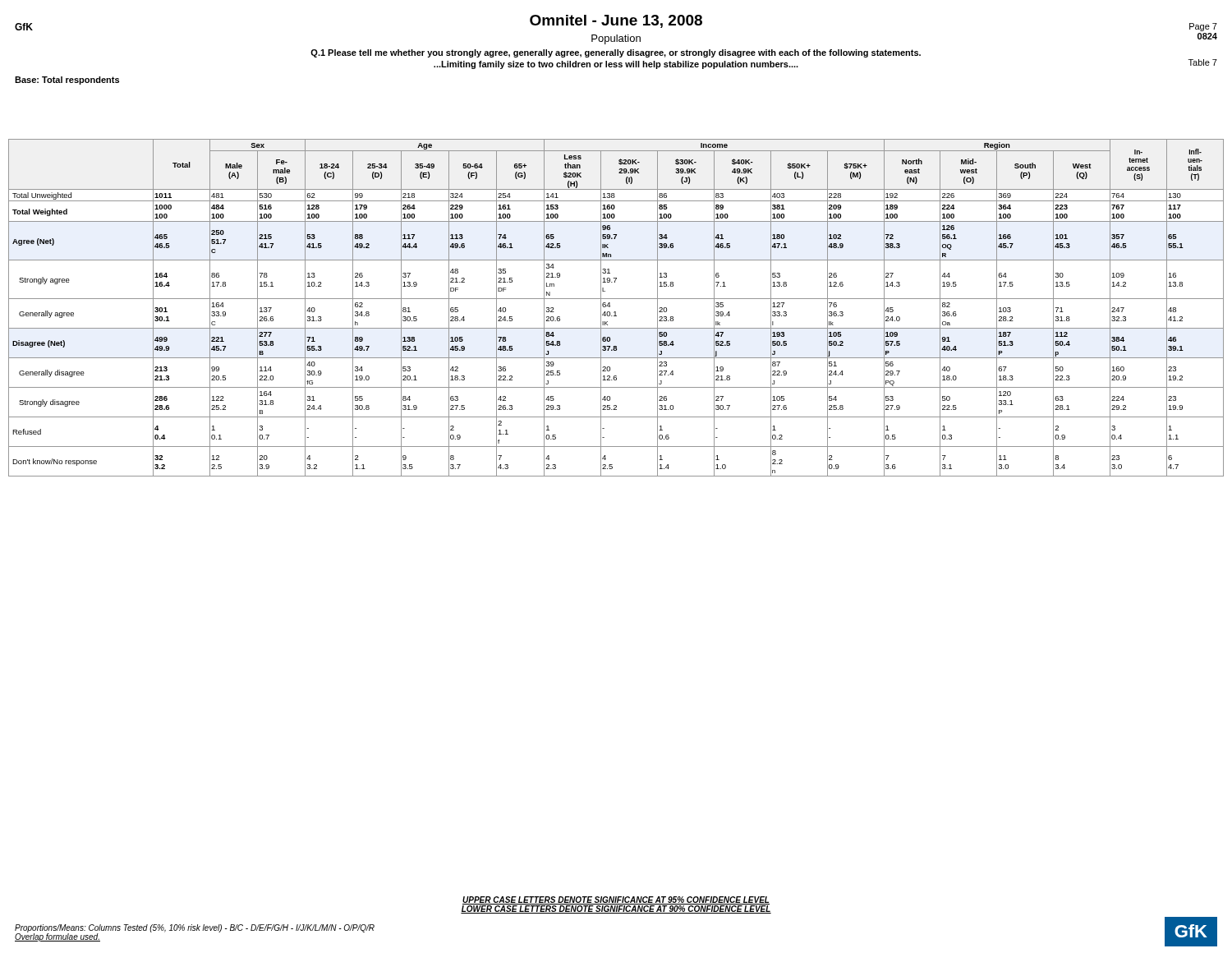The height and width of the screenshot is (953, 1232).
Task: Select the block starting "Base: Total respondents"
Action: pos(67,80)
